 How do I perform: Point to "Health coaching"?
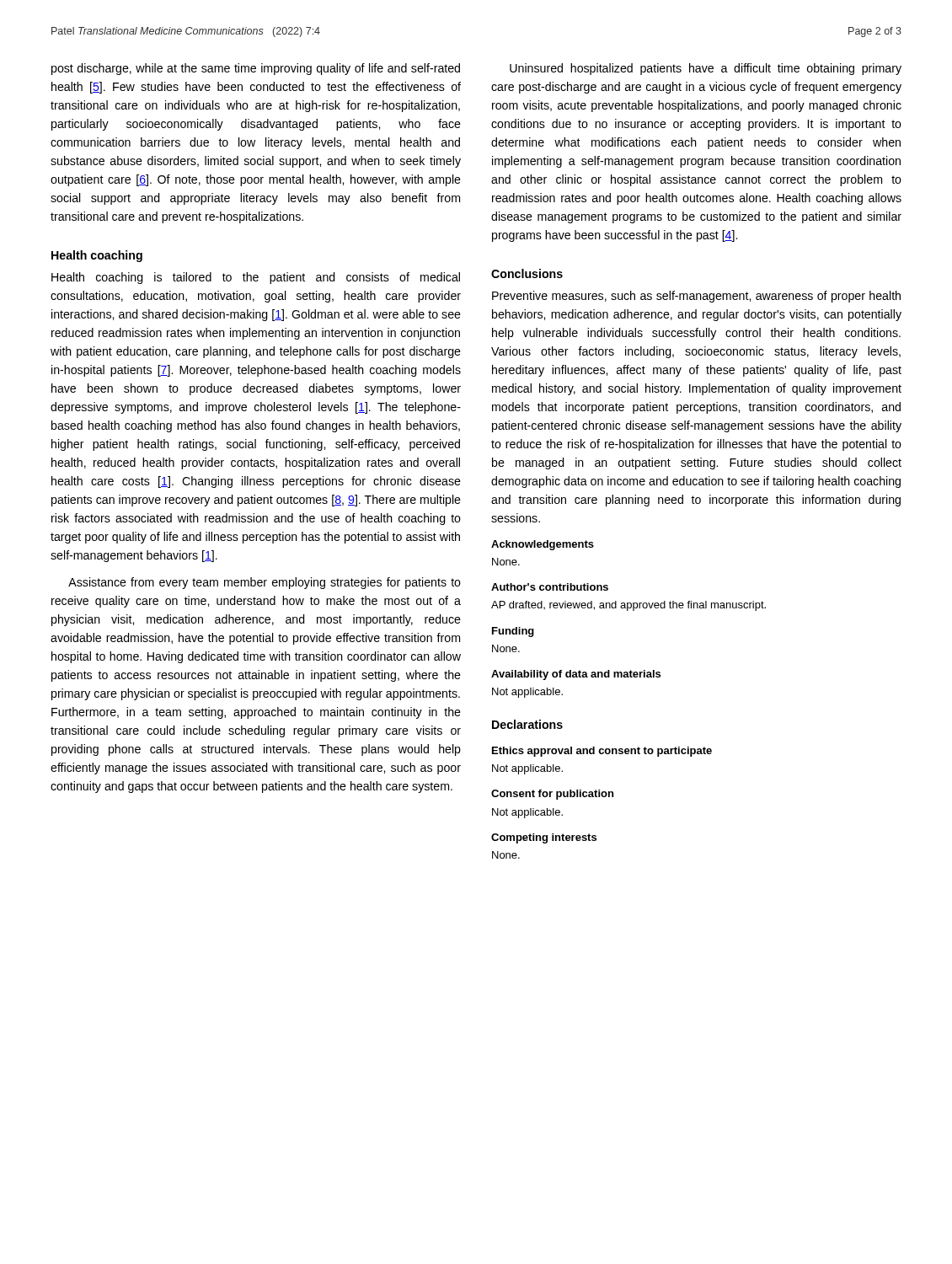point(97,255)
